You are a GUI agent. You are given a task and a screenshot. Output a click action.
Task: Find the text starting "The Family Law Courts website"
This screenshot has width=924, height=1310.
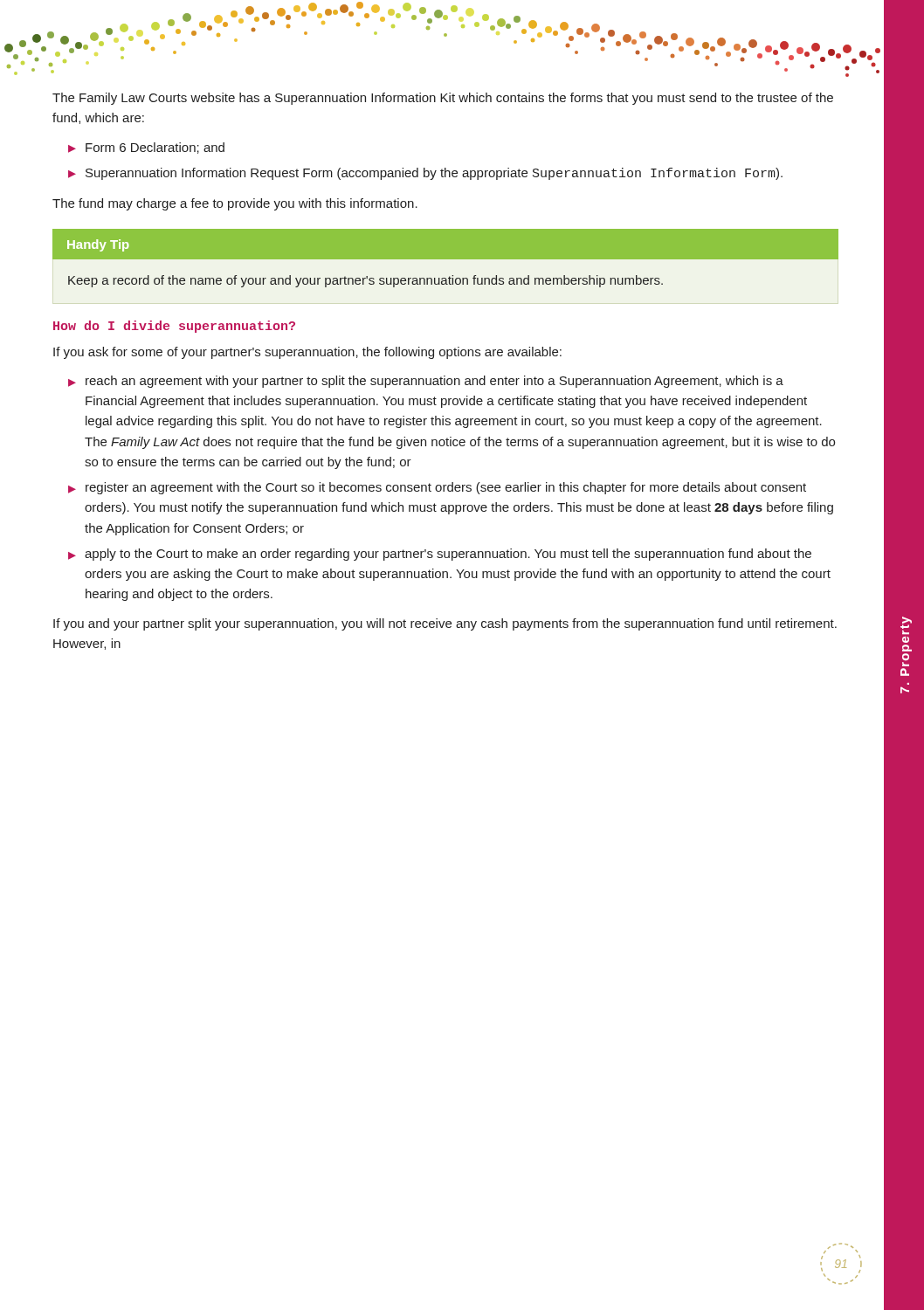443,108
